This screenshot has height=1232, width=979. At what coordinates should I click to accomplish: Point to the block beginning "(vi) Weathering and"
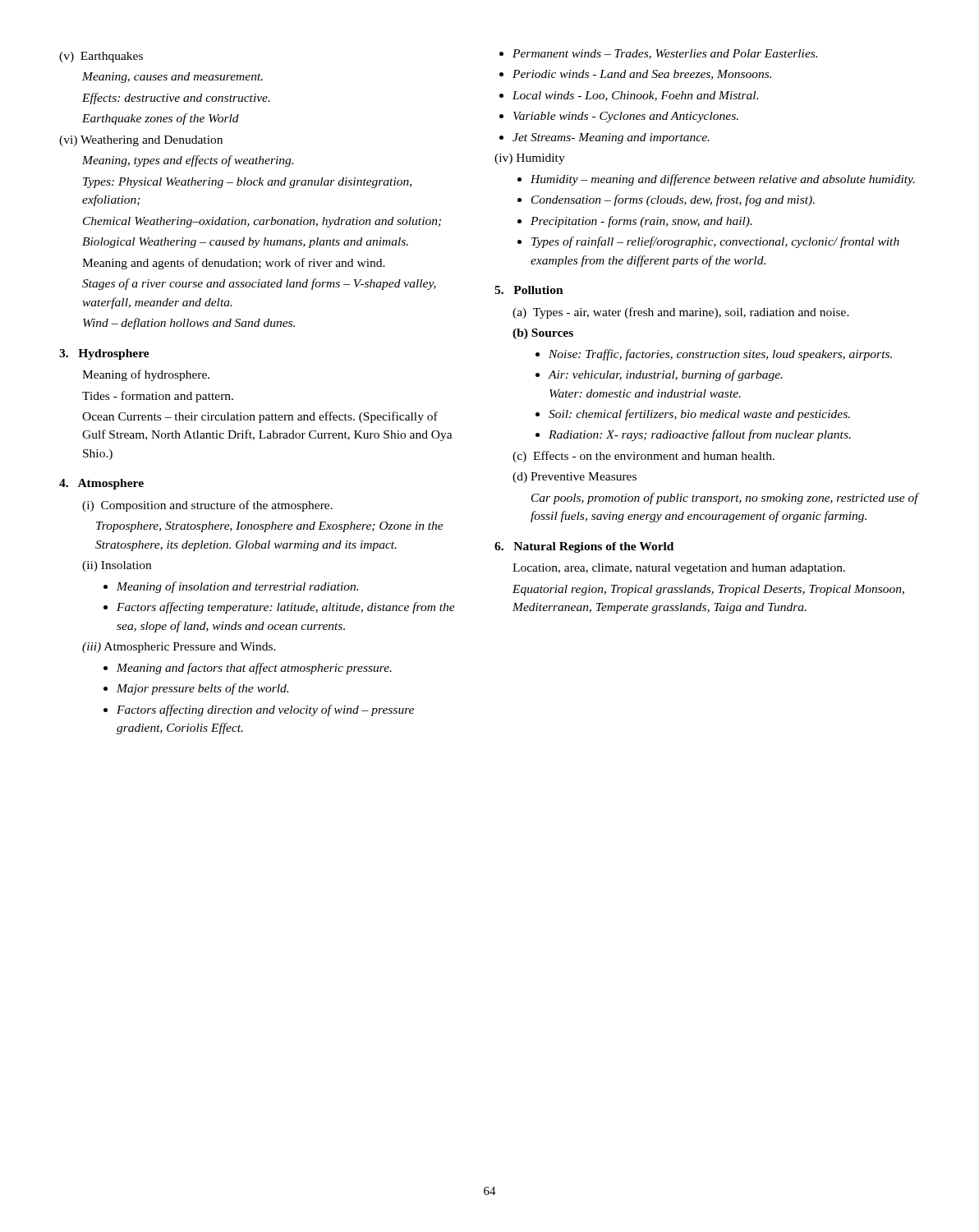260,231
